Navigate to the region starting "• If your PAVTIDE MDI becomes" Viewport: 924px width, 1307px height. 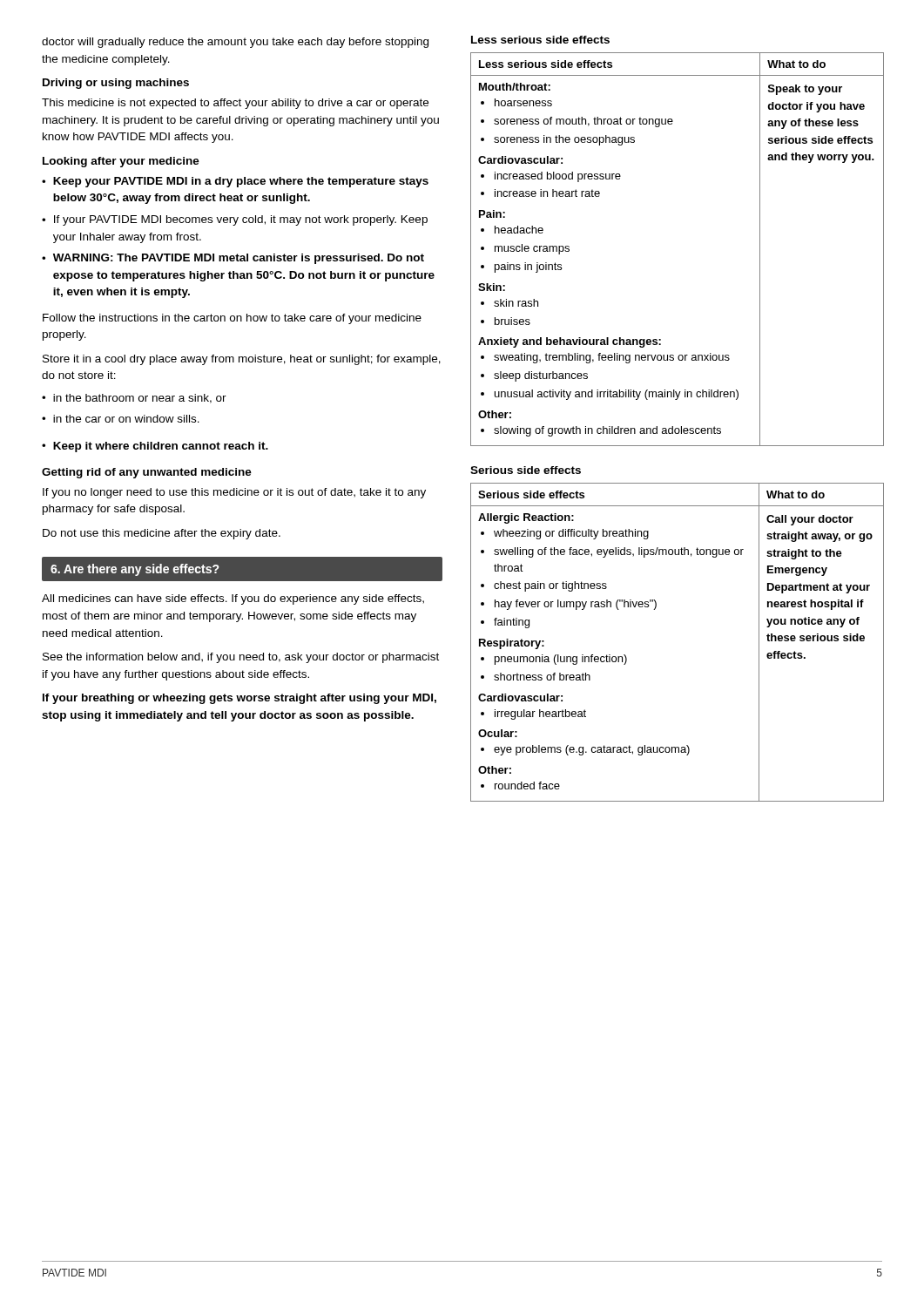coord(242,228)
